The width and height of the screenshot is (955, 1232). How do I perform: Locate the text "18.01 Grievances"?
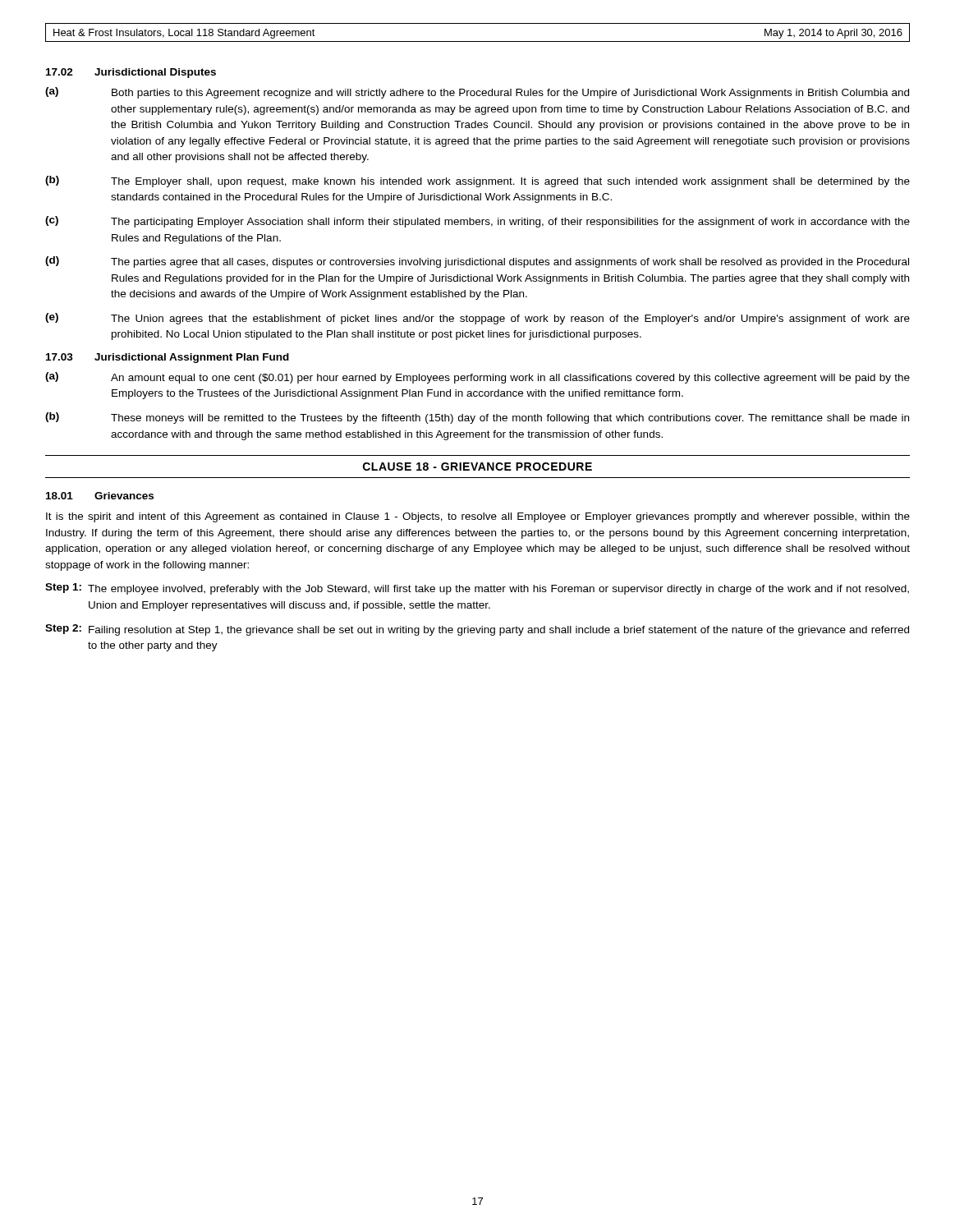coord(100,496)
